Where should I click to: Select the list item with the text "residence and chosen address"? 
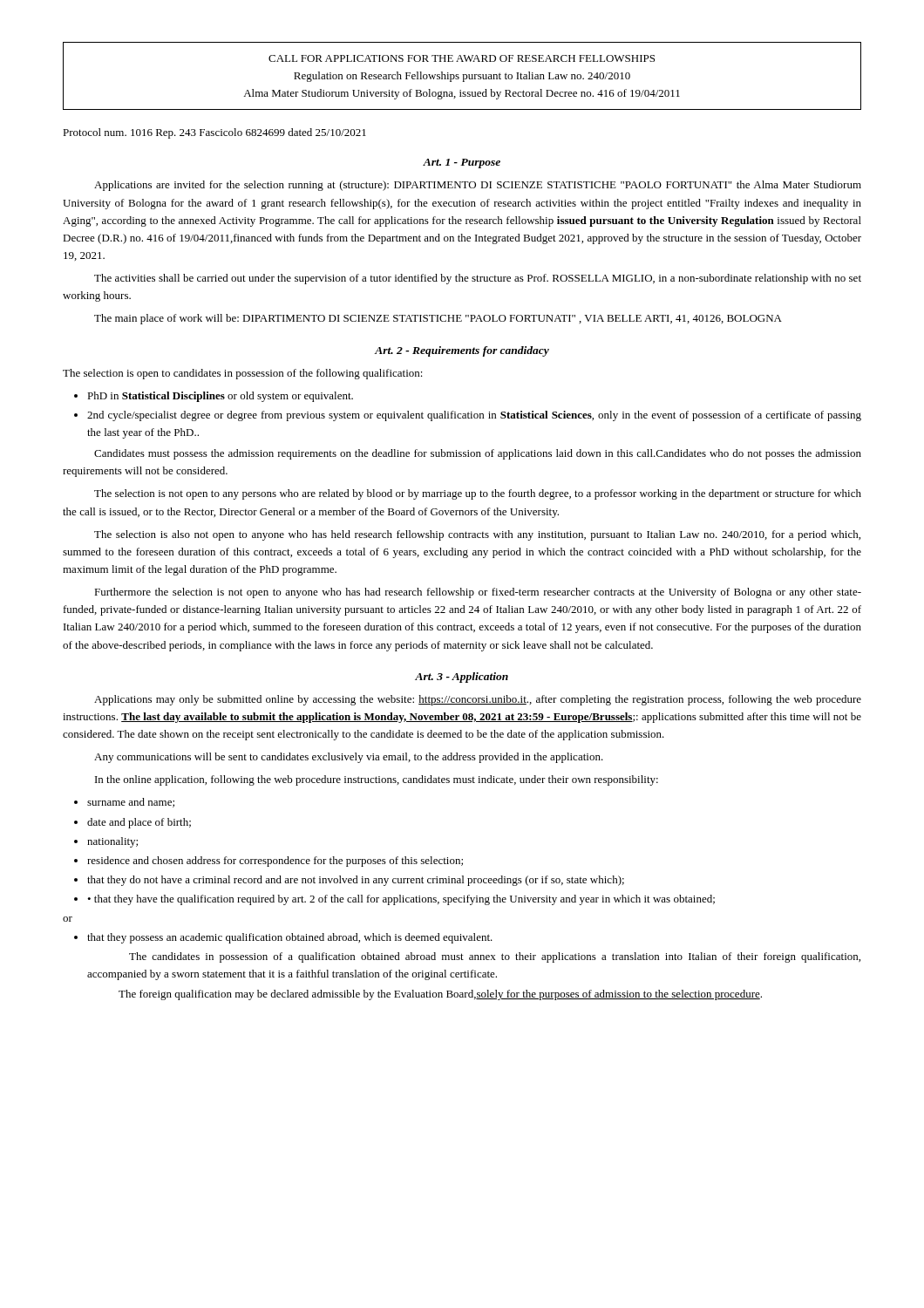tap(462, 861)
